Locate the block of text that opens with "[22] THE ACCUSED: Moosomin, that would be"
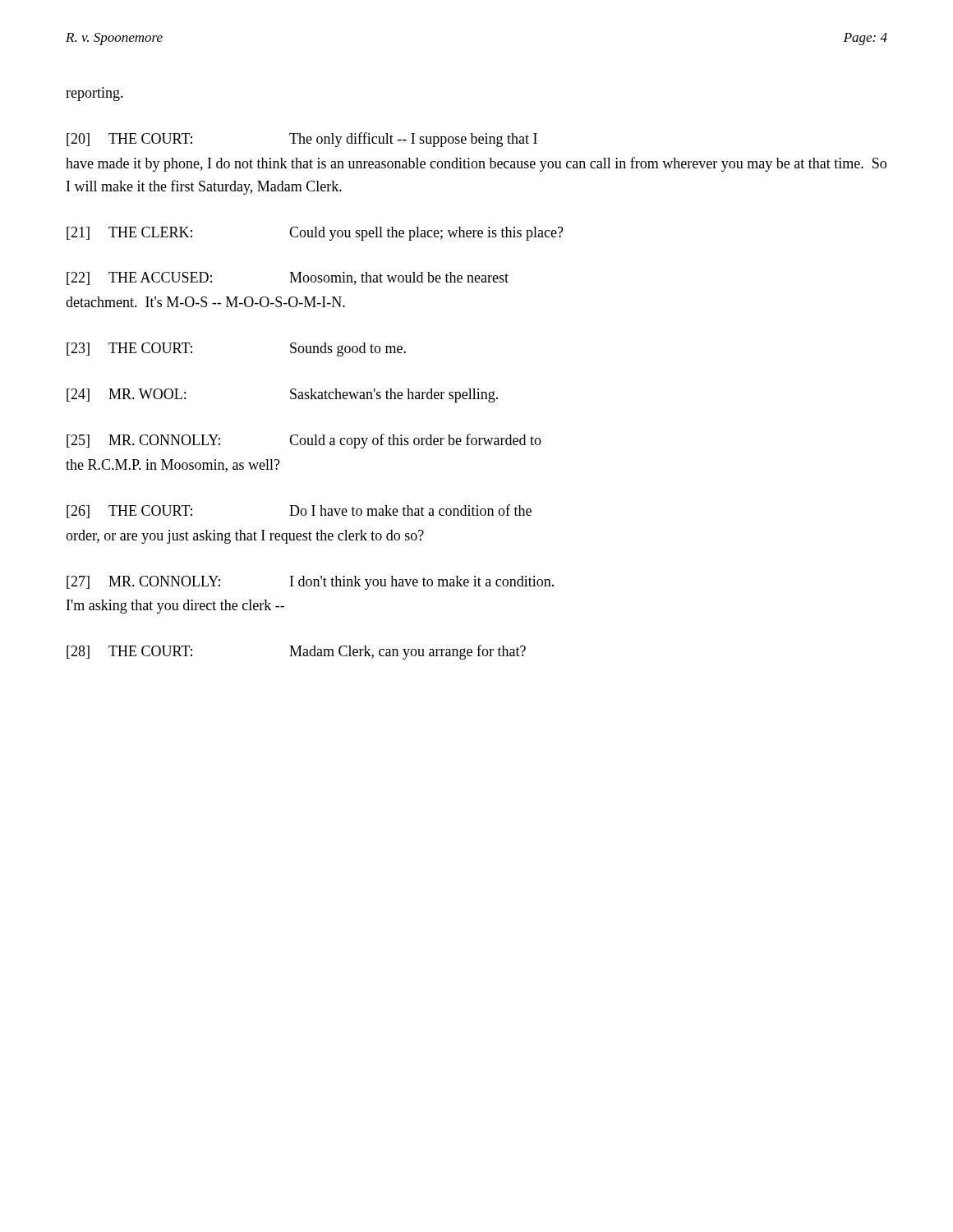 [476, 291]
